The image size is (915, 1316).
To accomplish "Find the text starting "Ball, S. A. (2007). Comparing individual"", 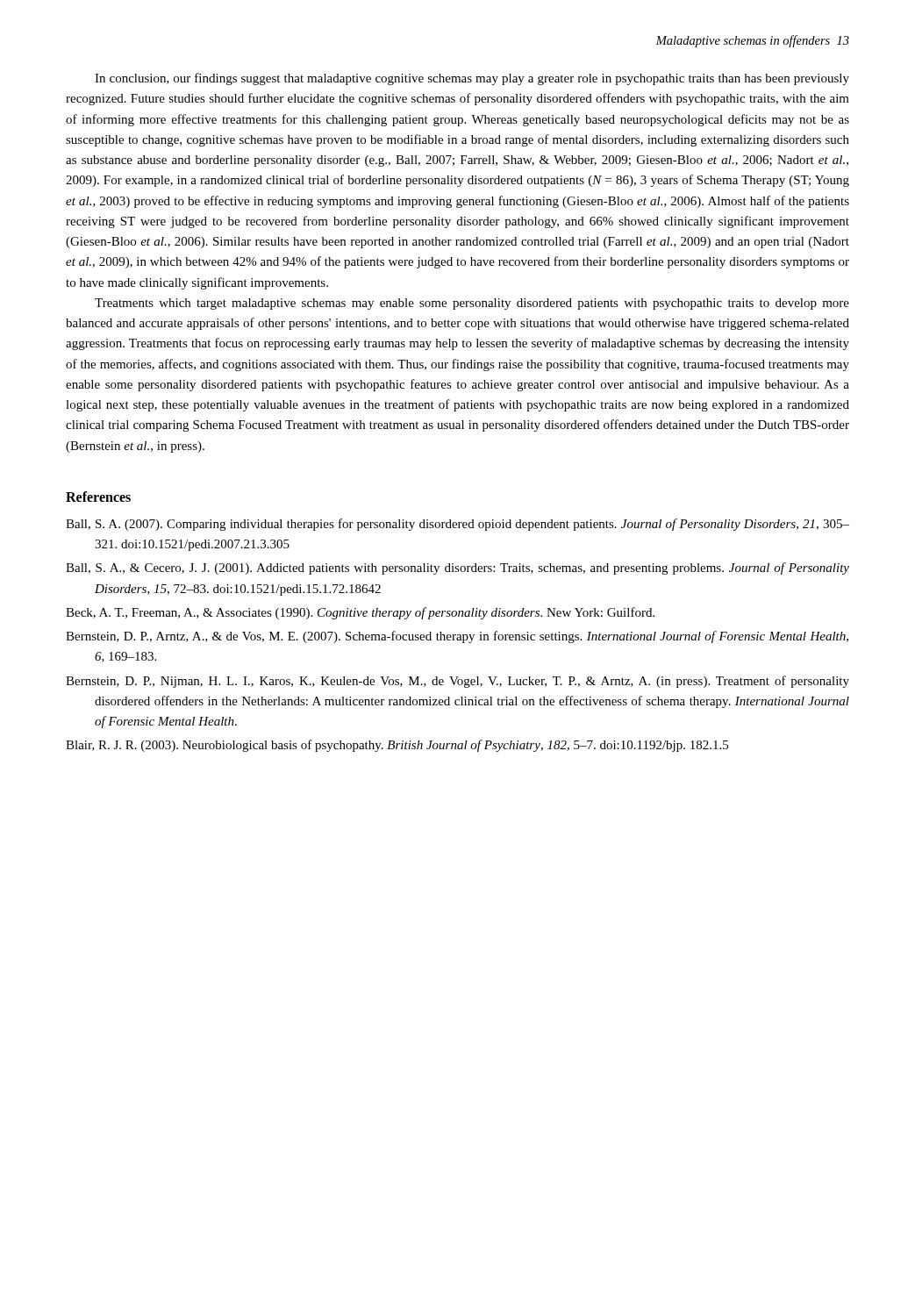I will [458, 534].
